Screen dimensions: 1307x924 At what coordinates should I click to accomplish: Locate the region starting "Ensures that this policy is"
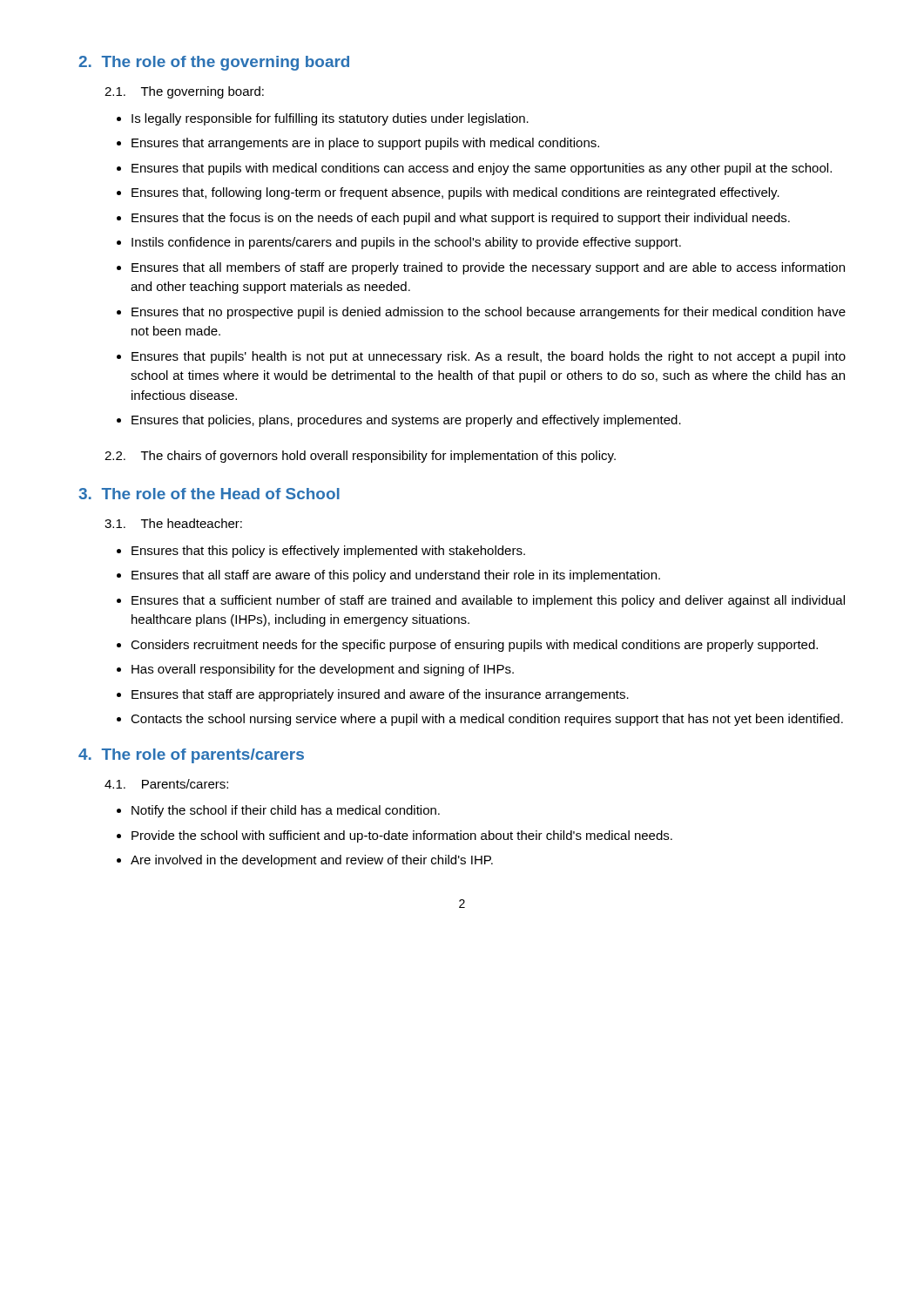coord(328,550)
